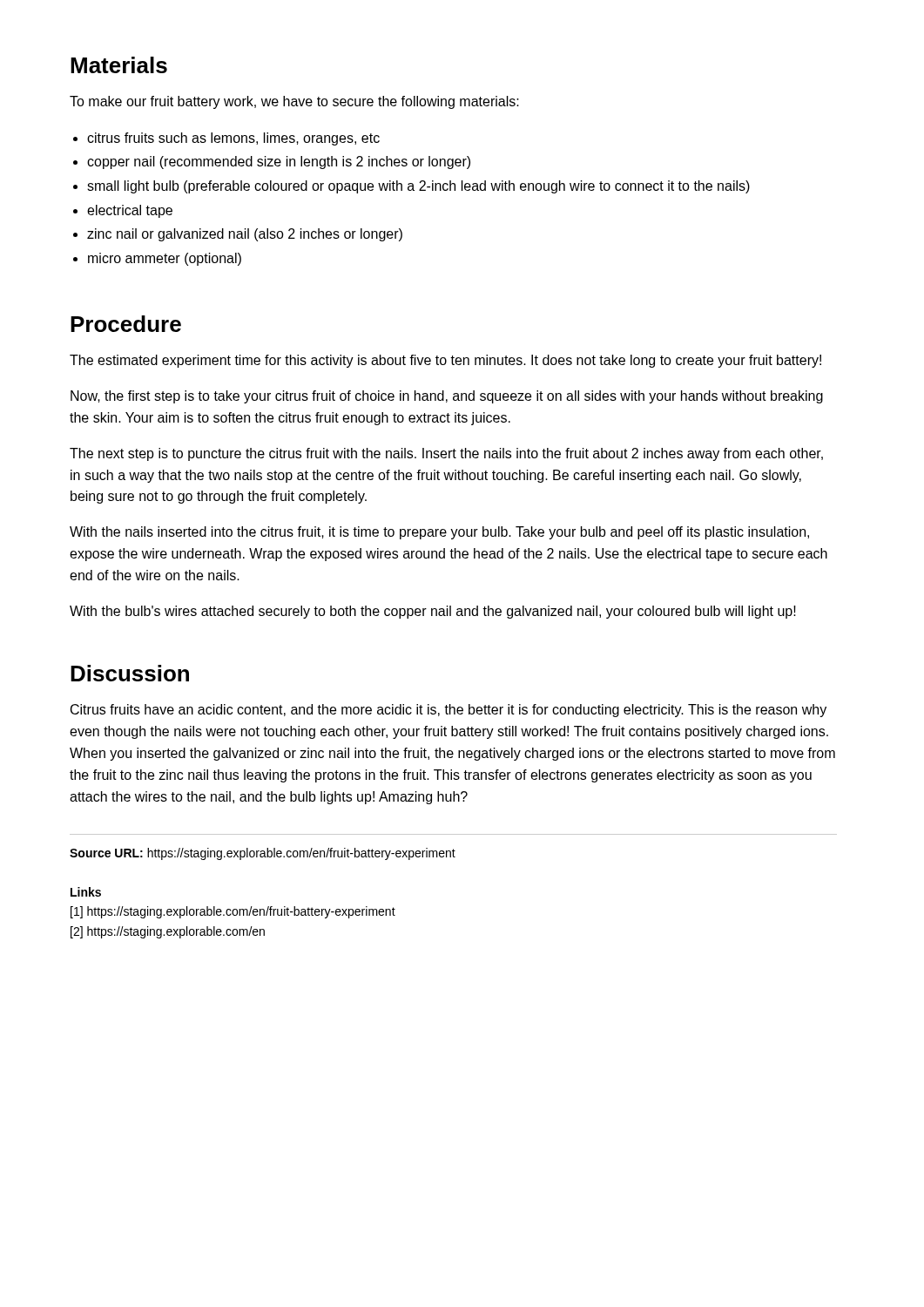Where is the passage that starts "The next step is to"?
This screenshot has width=924, height=1307.
pyautogui.click(x=447, y=475)
